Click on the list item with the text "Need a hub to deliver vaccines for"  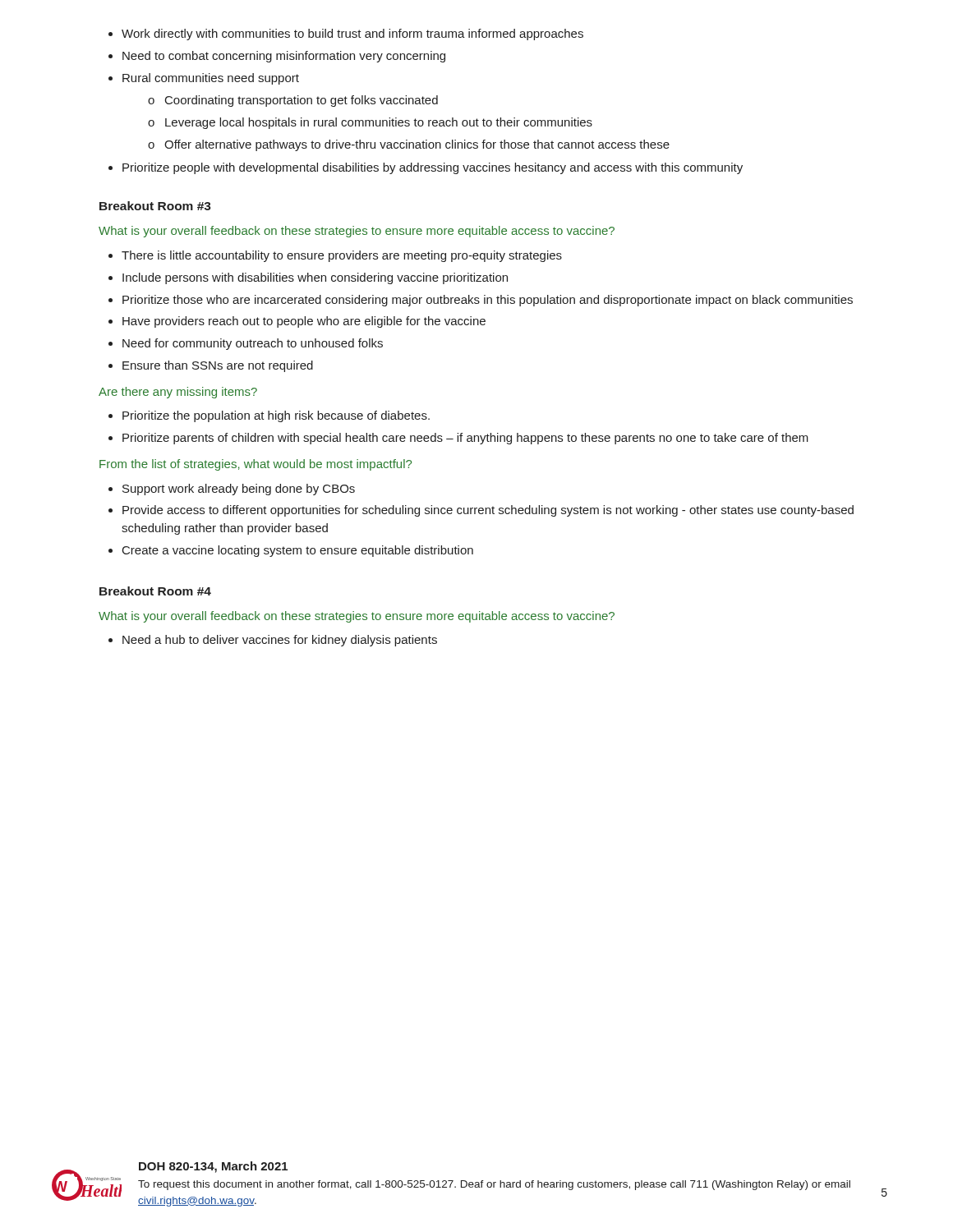click(273, 641)
